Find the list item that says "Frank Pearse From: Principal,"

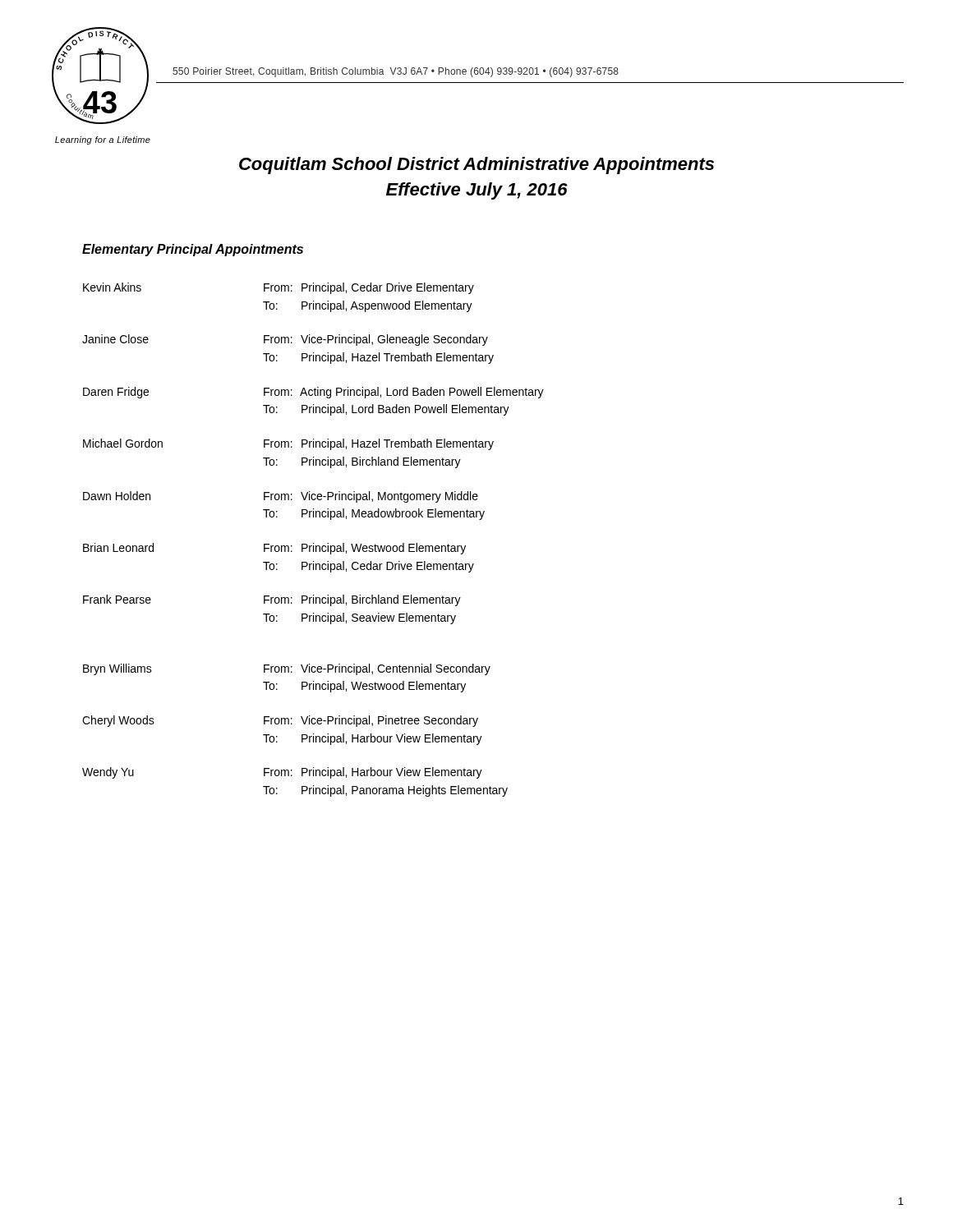click(272, 600)
